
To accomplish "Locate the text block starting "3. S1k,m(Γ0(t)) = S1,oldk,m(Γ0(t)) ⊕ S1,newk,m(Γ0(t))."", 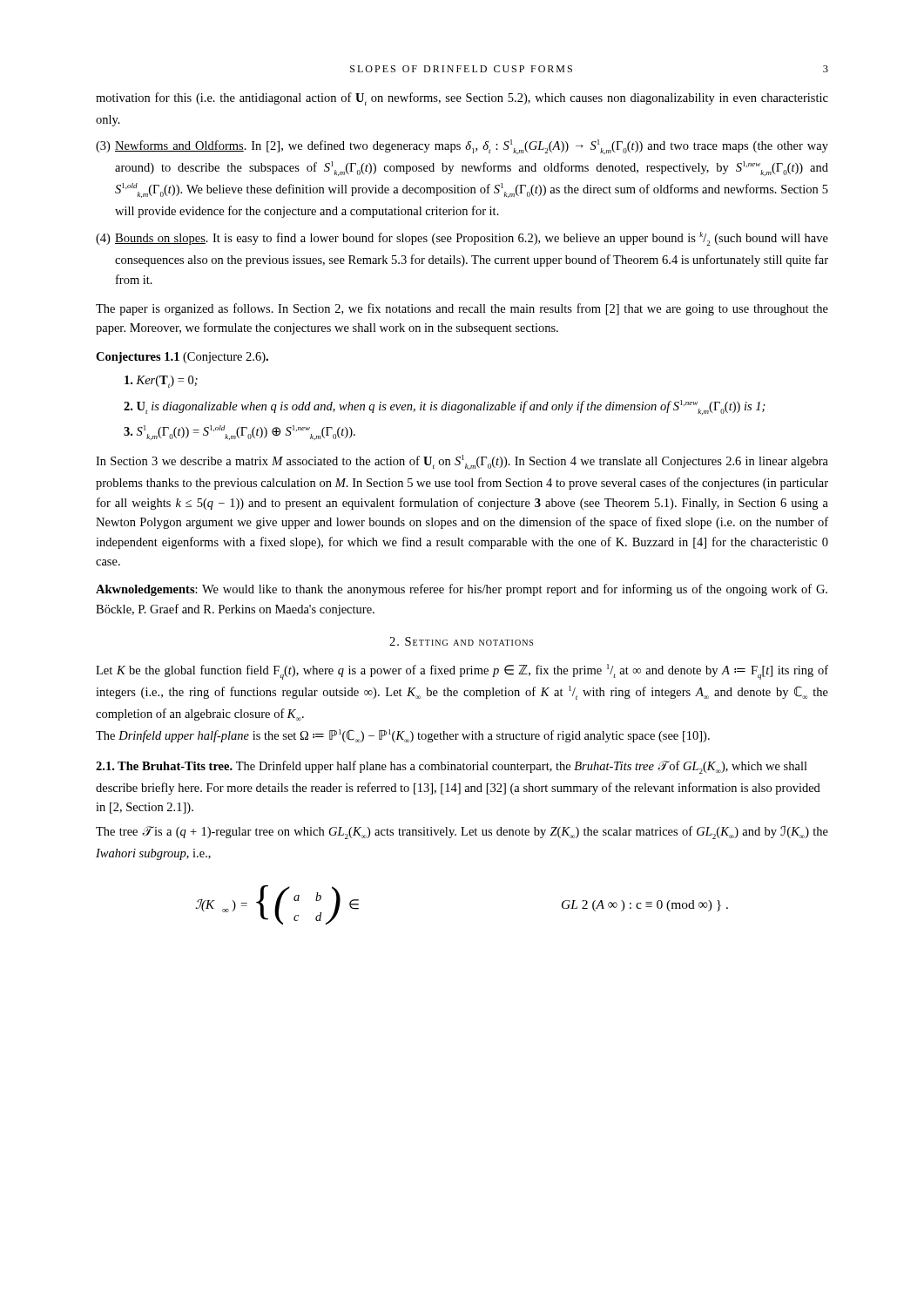I will [x=240, y=432].
